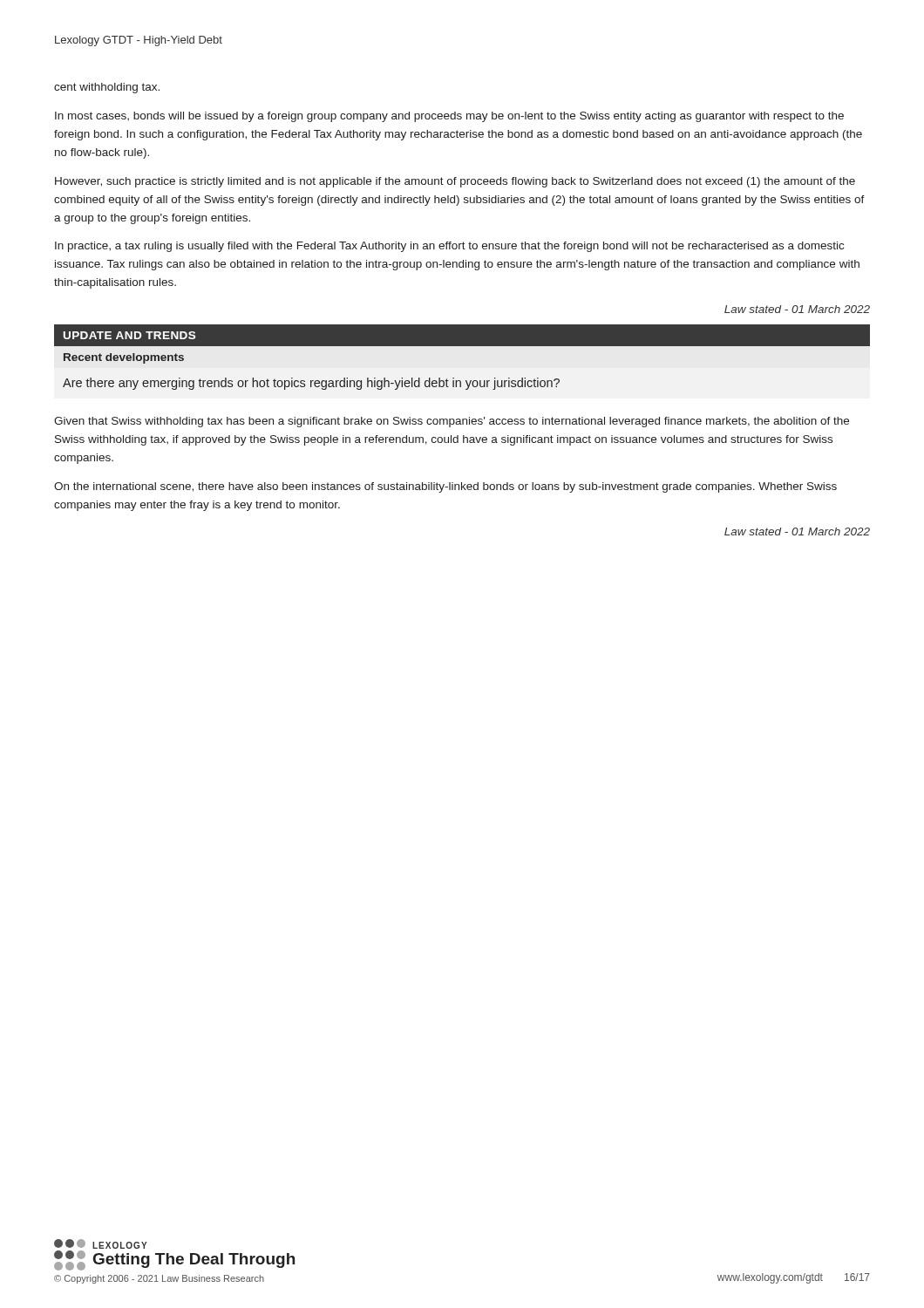Image resolution: width=924 pixels, height=1308 pixels.
Task: Point to the element starting "cent withholding tax."
Action: click(x=107, y=87)
